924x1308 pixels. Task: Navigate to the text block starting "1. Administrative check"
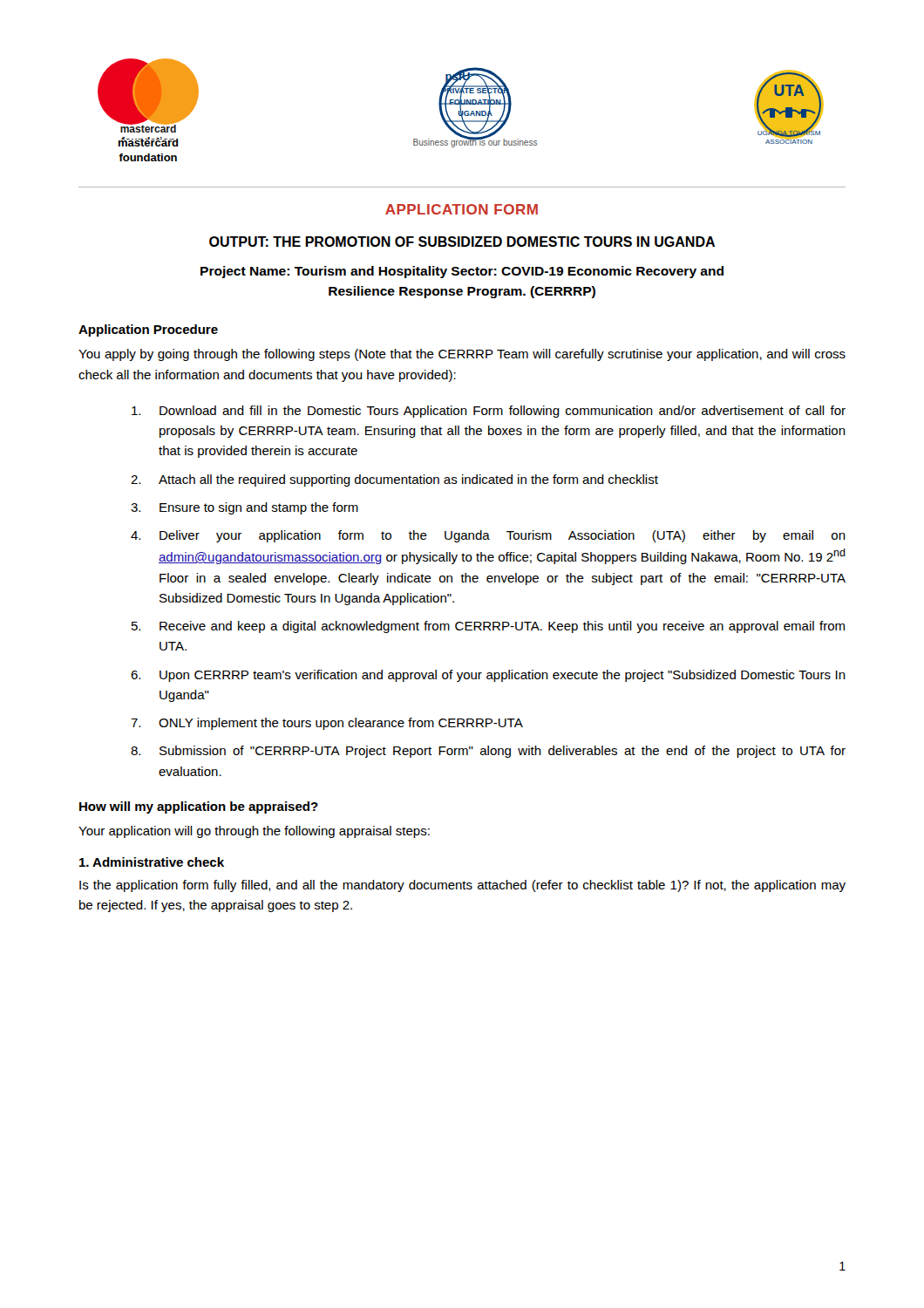coord(151,862)
